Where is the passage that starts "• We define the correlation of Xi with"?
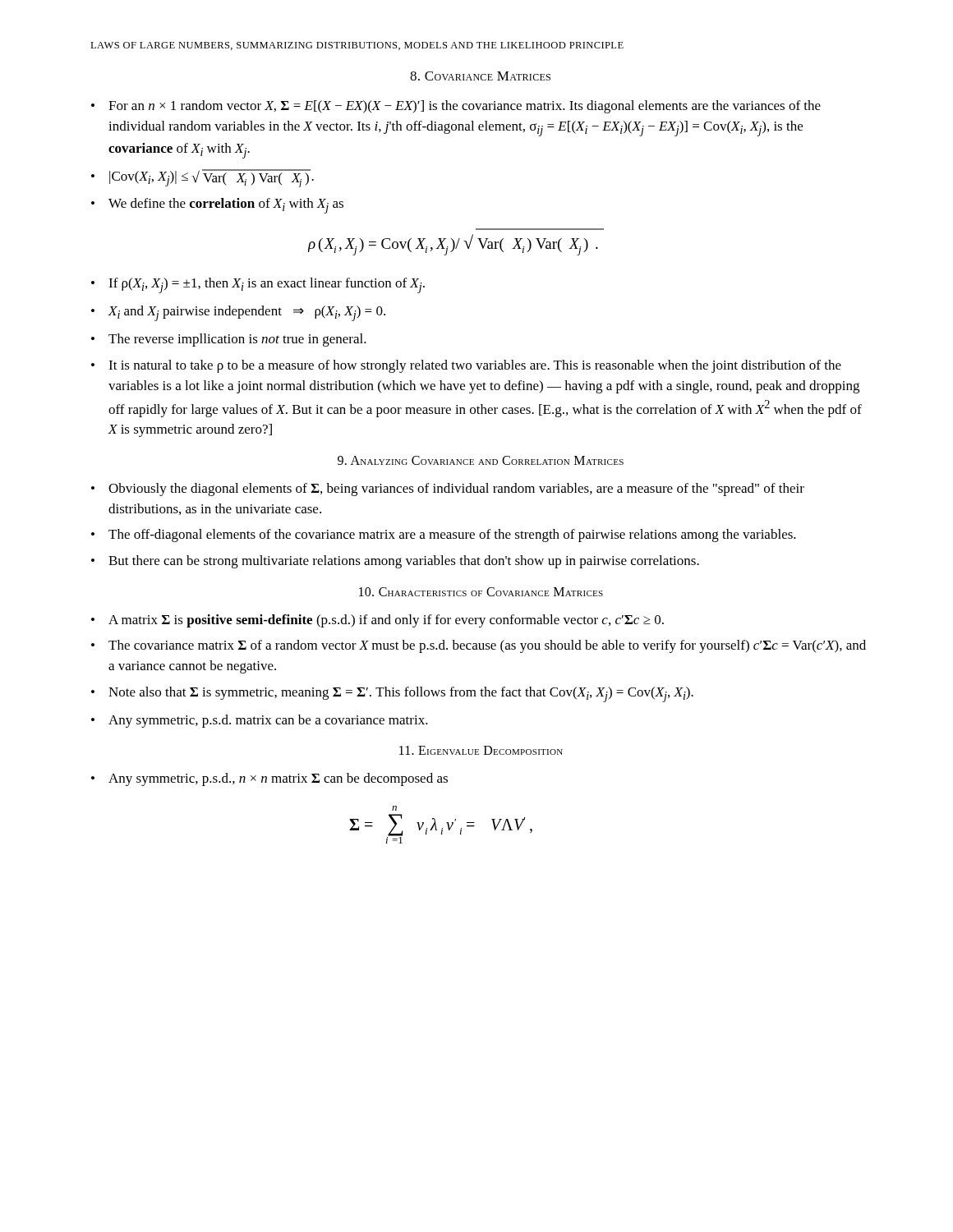The height and width of the screenshot is (1232, 953). (x=217, y=205)
